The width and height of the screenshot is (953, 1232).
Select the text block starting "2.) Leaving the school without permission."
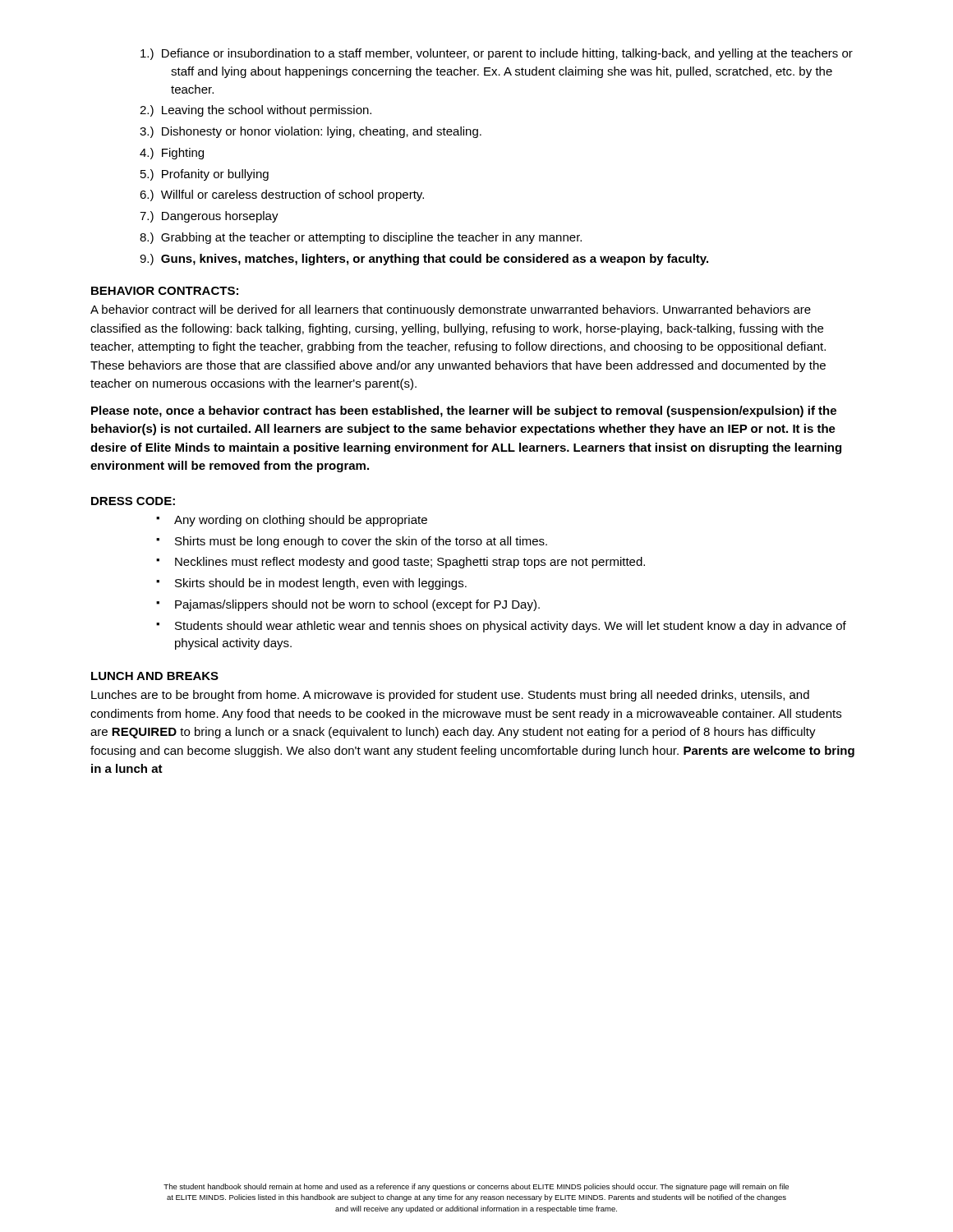click(256, 111)
